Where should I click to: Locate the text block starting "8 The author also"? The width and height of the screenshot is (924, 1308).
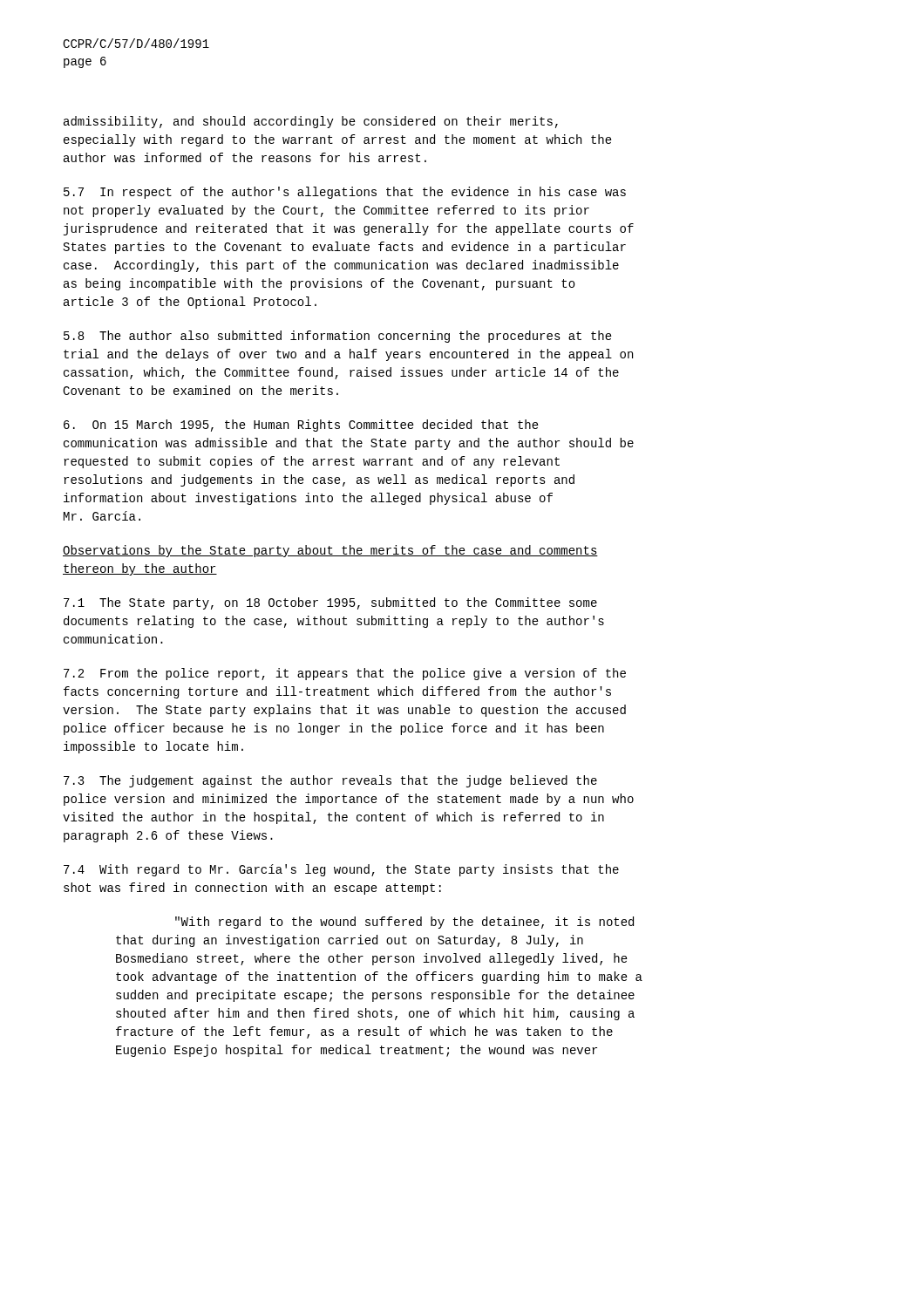tap(348, 364)
